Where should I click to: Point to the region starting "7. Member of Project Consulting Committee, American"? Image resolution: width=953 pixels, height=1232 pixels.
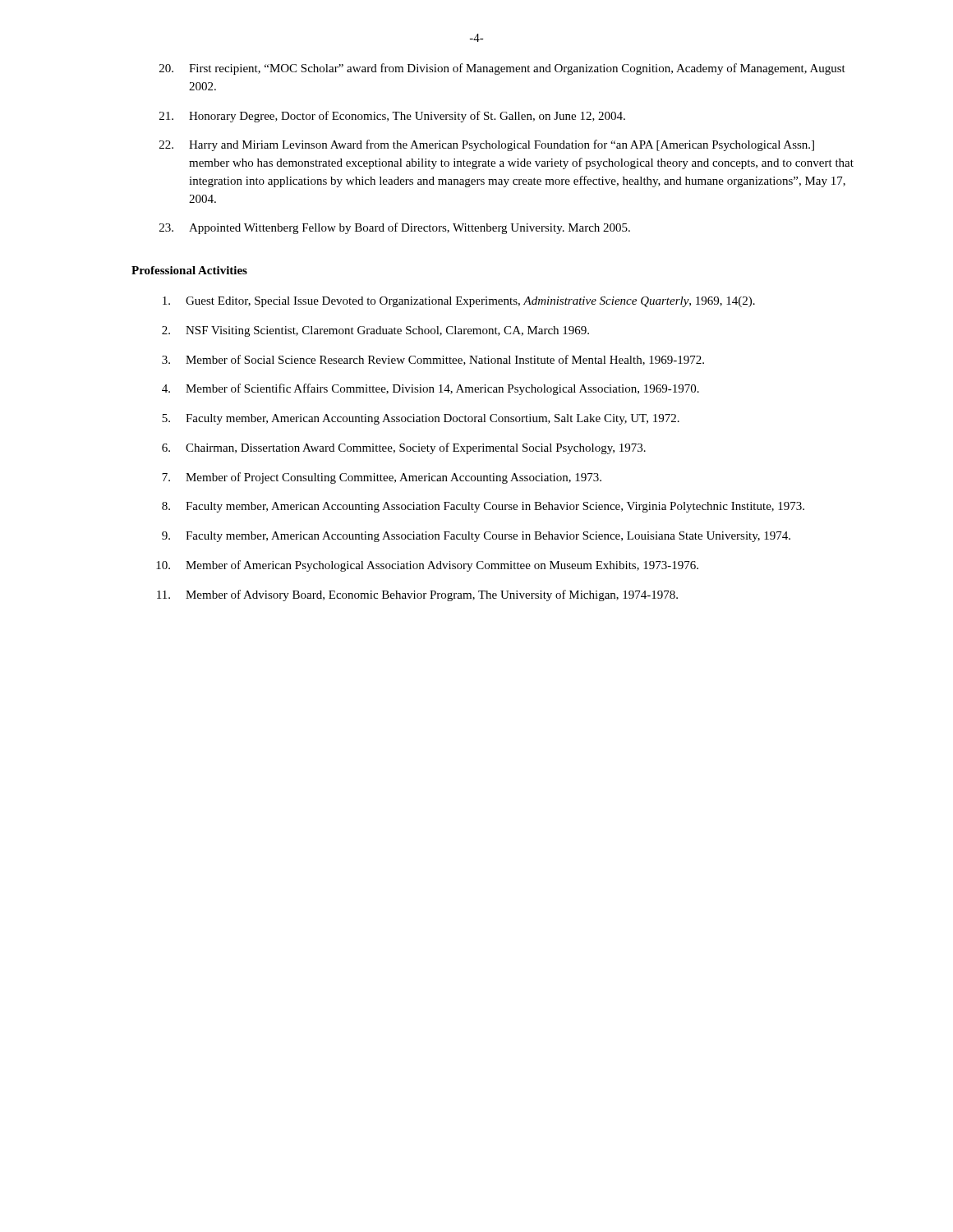point(493,477)
